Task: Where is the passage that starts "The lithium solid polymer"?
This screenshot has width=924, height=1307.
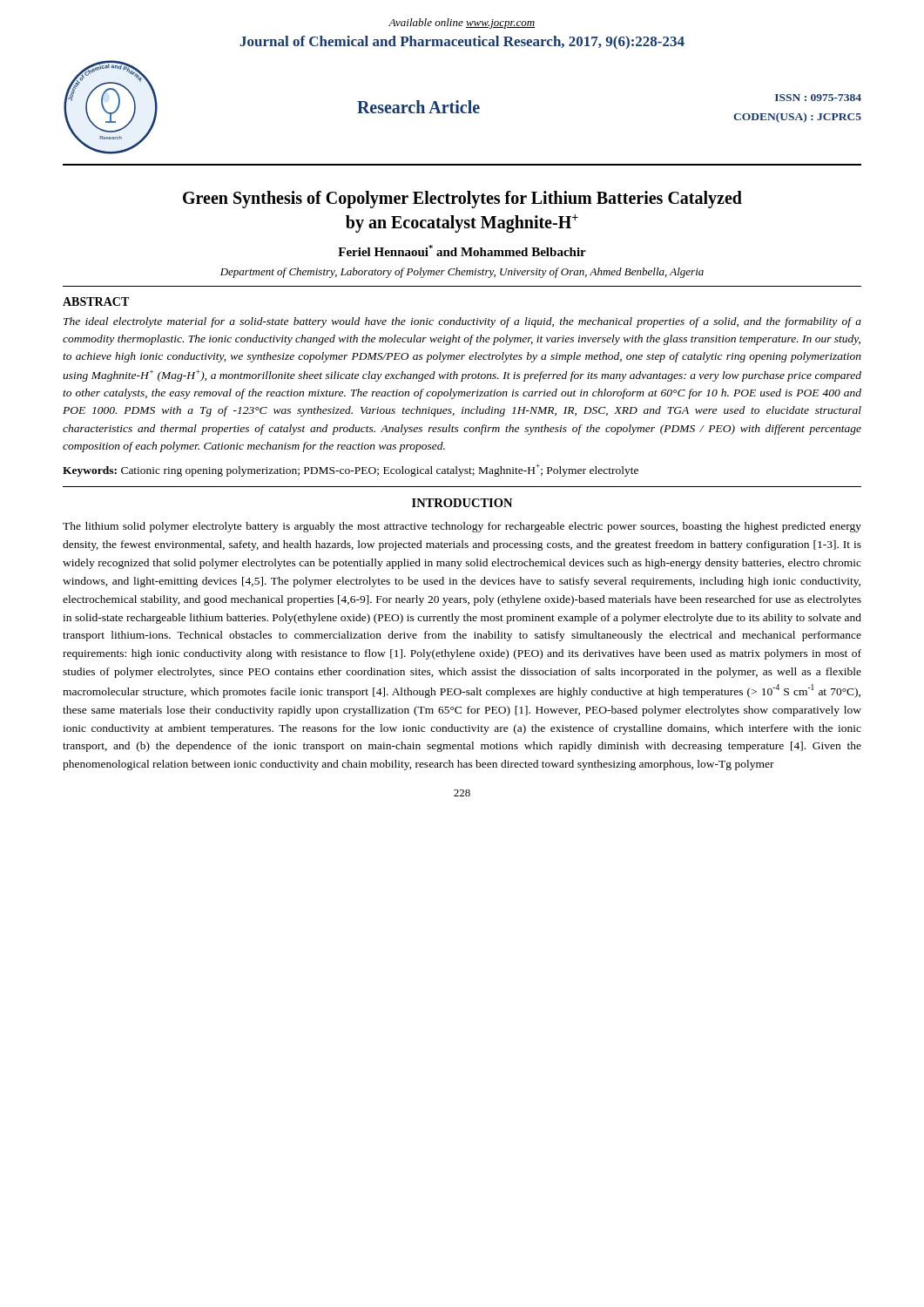Action: pyautogui.click(x=462, y=645)
